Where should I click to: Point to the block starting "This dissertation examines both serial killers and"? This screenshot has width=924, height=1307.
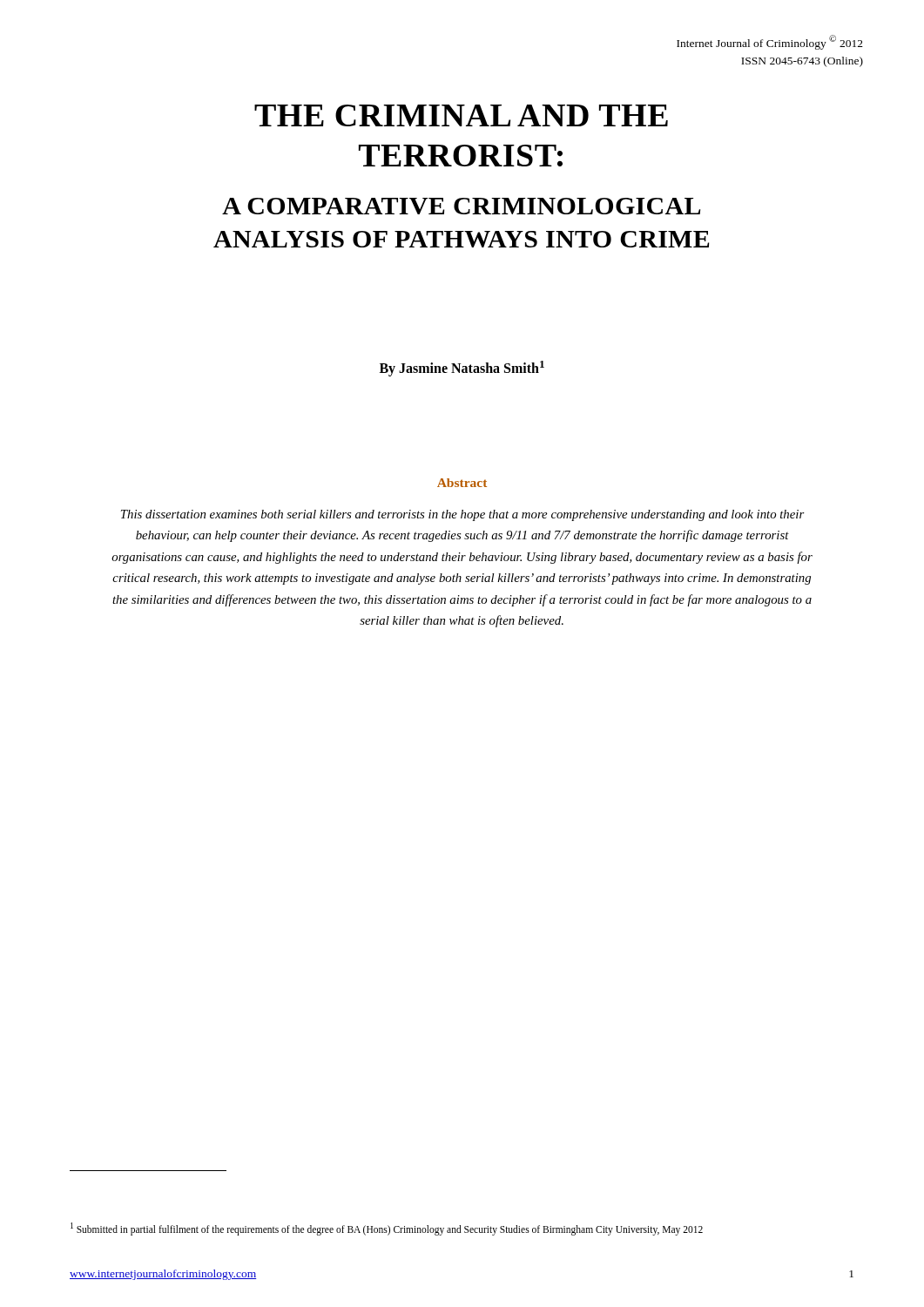point(462,567)
